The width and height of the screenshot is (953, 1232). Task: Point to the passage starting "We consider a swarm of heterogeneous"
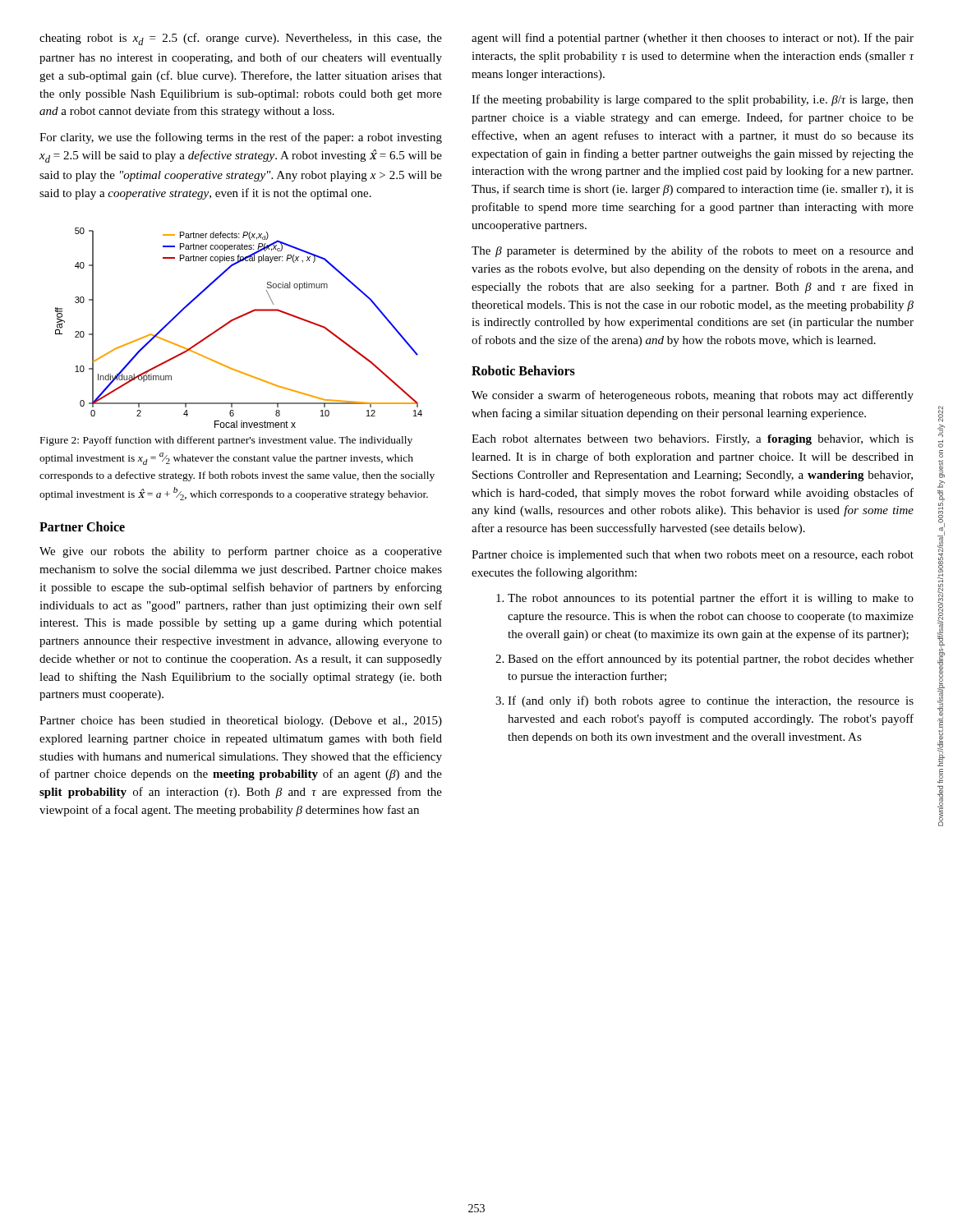pos(693,405)
